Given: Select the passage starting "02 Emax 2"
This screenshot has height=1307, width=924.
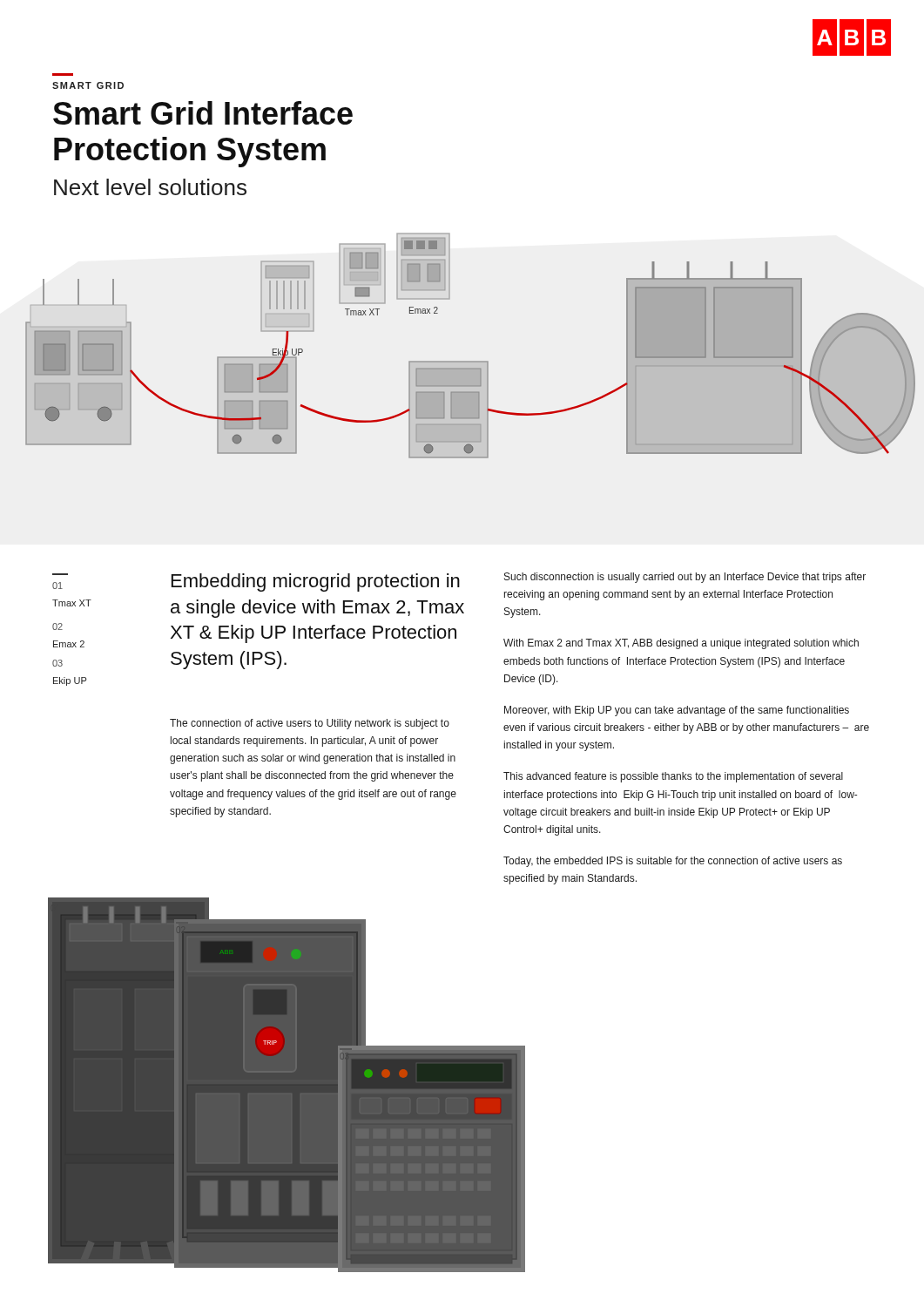Looking at the screenshot, I should point(69,635).
